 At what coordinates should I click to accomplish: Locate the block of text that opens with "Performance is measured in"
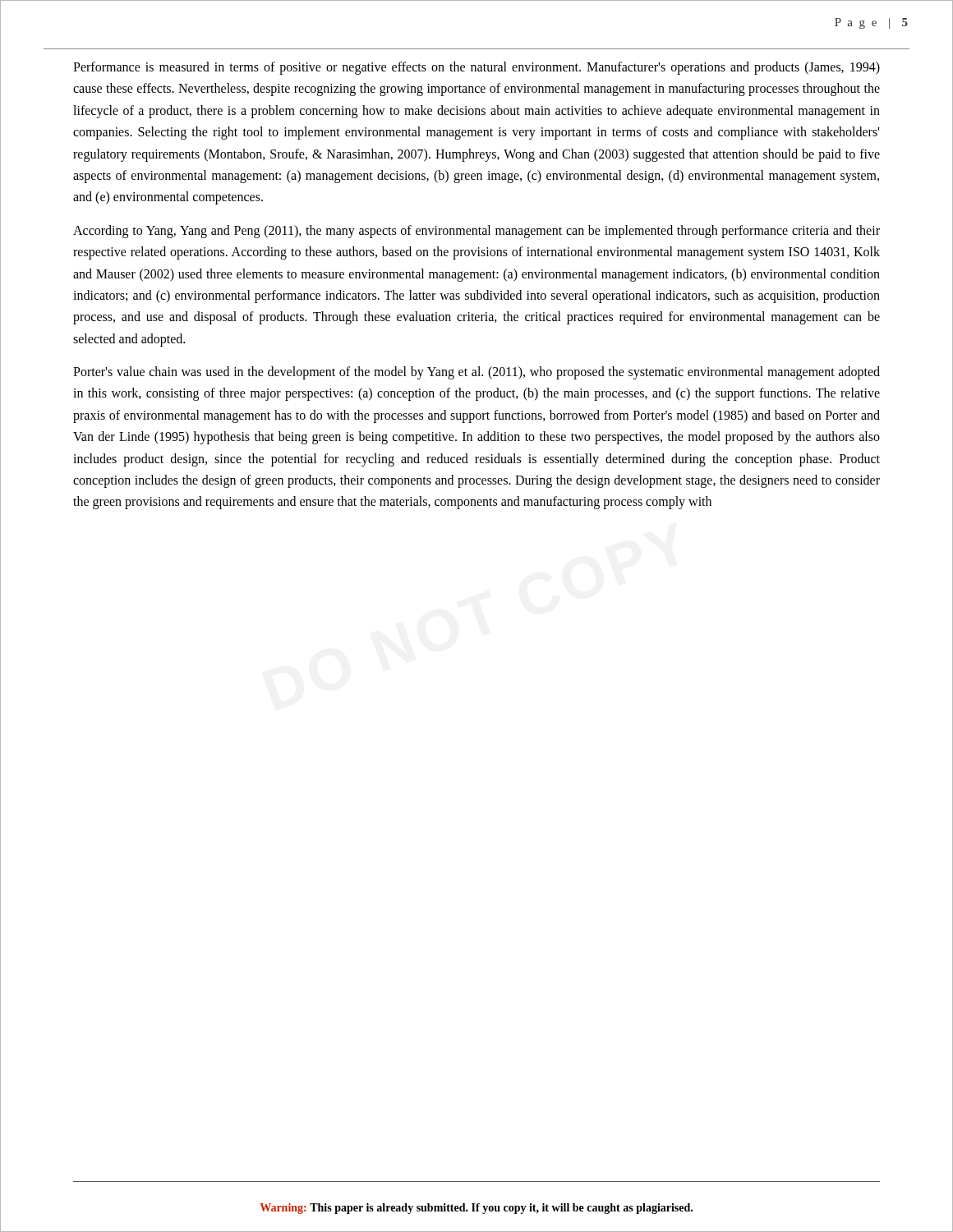click(476, 132)
